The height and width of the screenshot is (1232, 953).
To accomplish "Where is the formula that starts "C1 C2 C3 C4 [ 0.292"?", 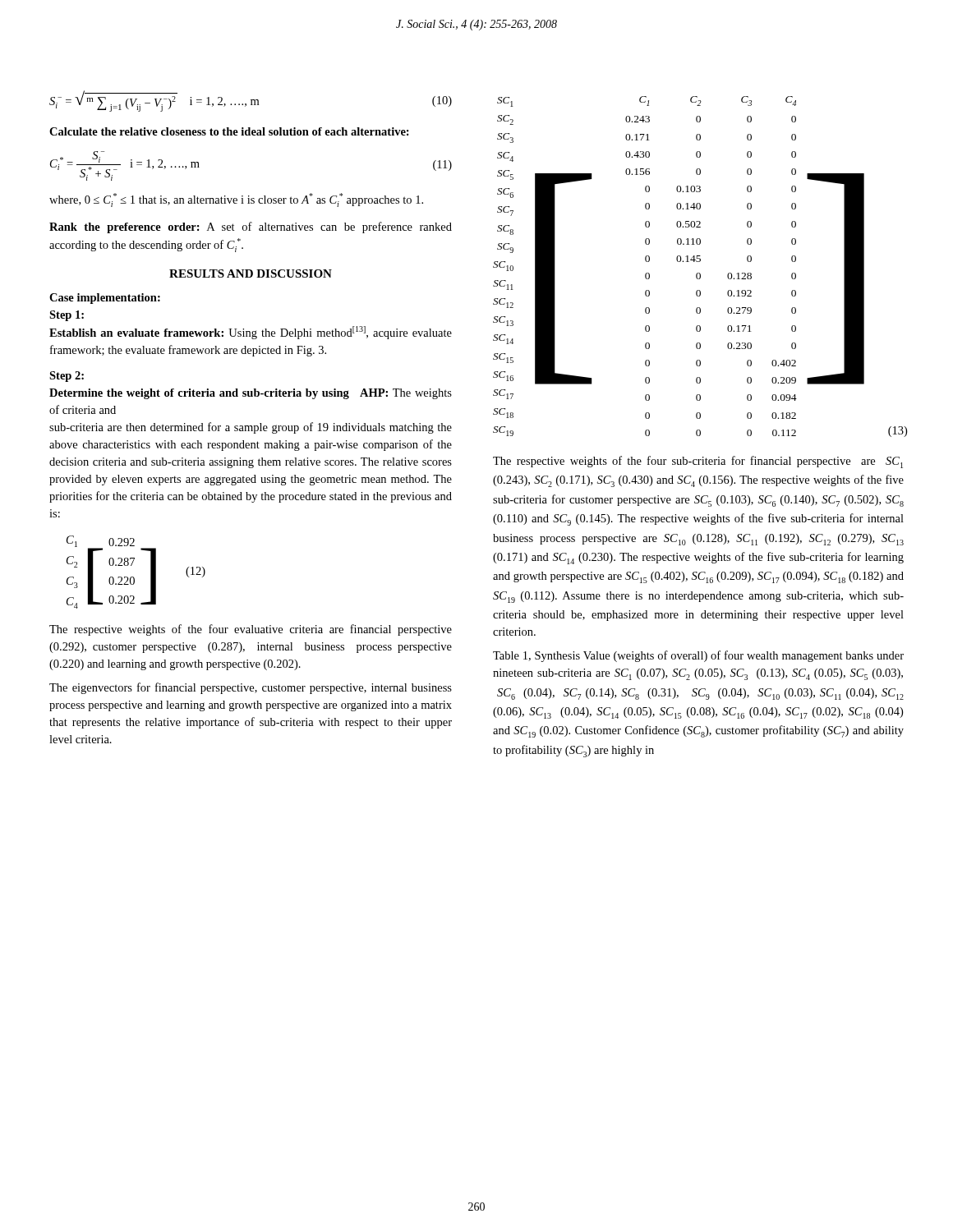I will click(136, 572).
